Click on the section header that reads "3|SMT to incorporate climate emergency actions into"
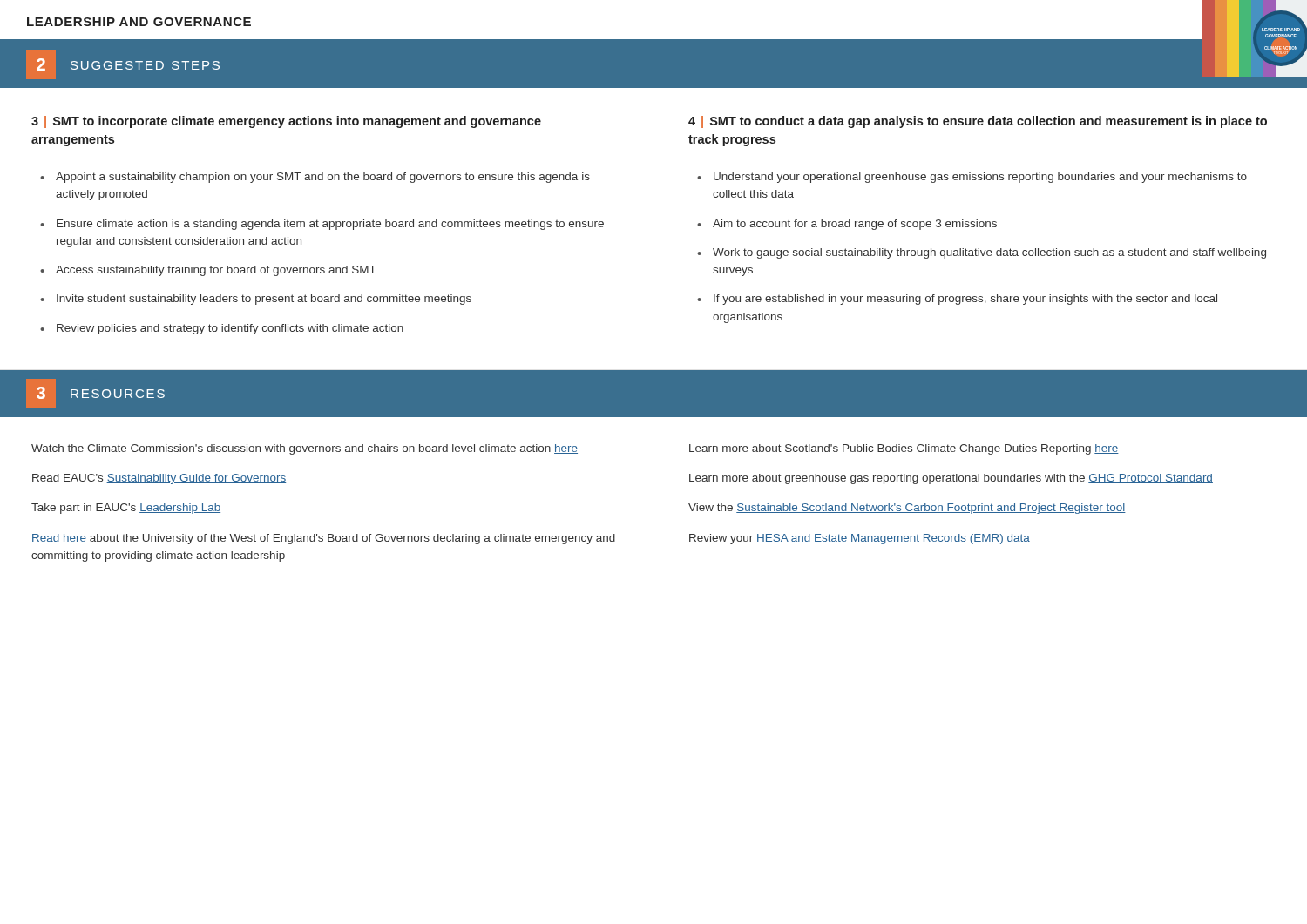The image size is (1307, 924). tap(286, 130)
